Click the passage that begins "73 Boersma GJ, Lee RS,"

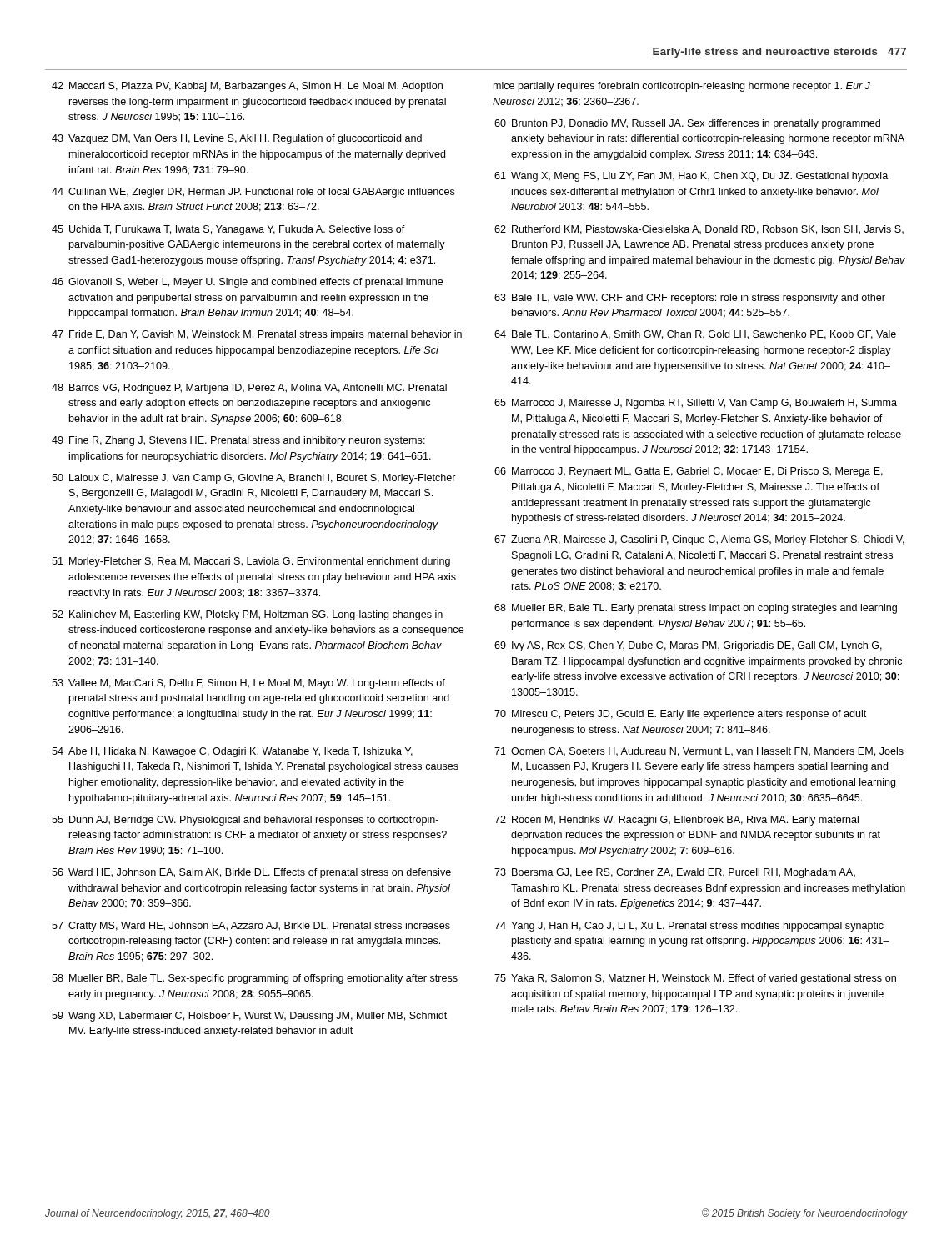pos(697,888)
